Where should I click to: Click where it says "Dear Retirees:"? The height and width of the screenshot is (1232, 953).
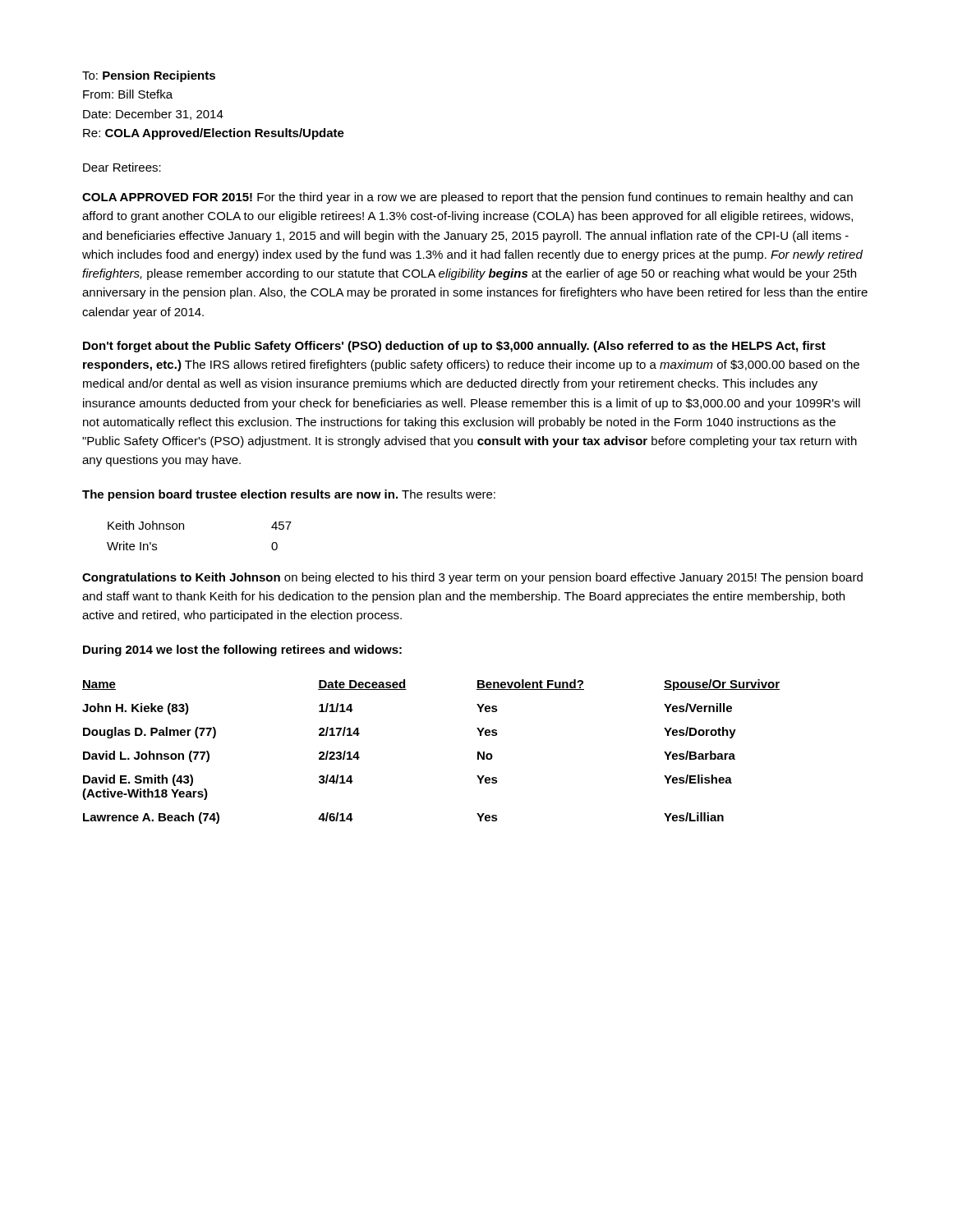122,167
